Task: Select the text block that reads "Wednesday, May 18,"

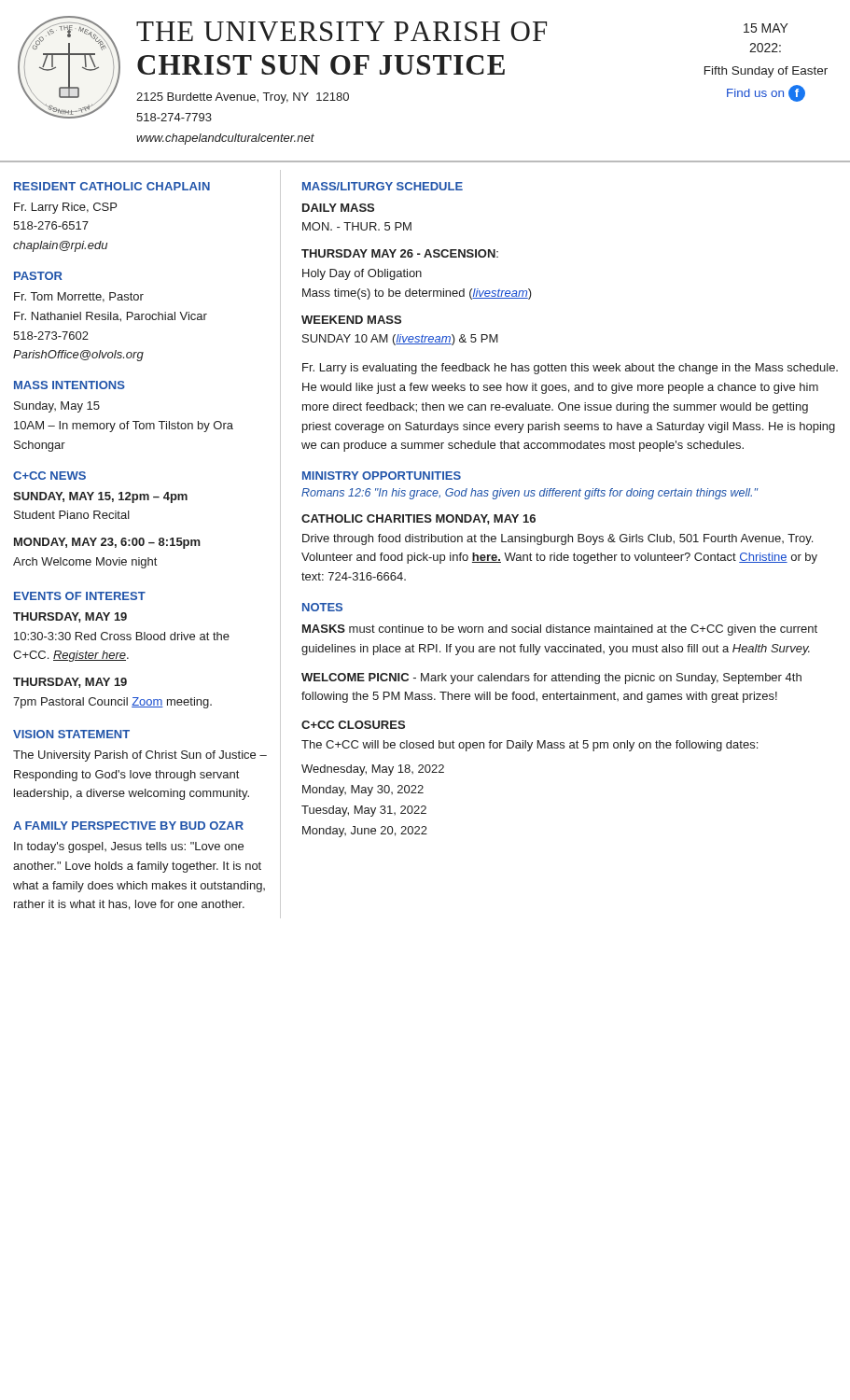Action: (373, 799)
